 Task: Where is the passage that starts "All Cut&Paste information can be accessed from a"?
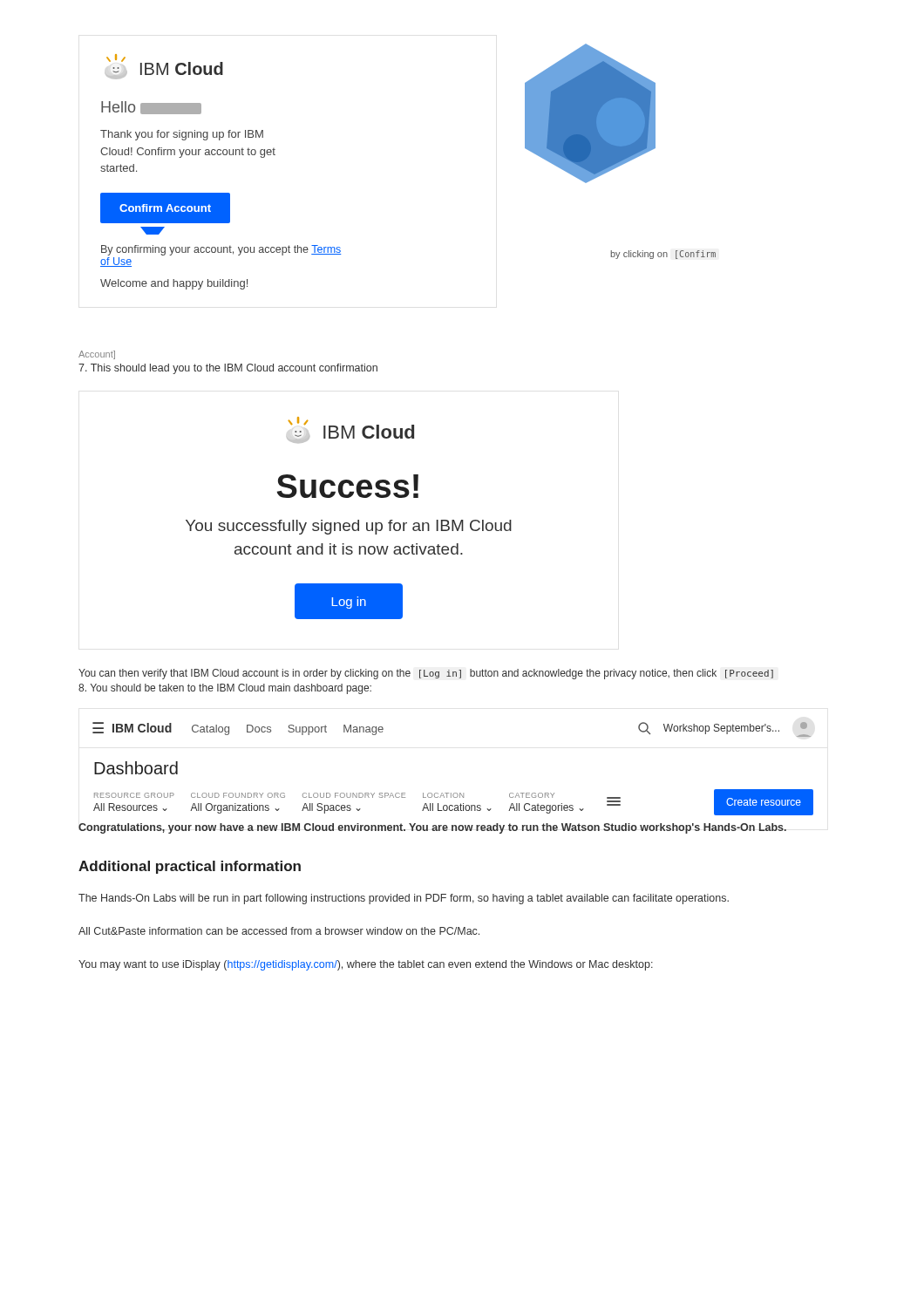tap(280, 931)
